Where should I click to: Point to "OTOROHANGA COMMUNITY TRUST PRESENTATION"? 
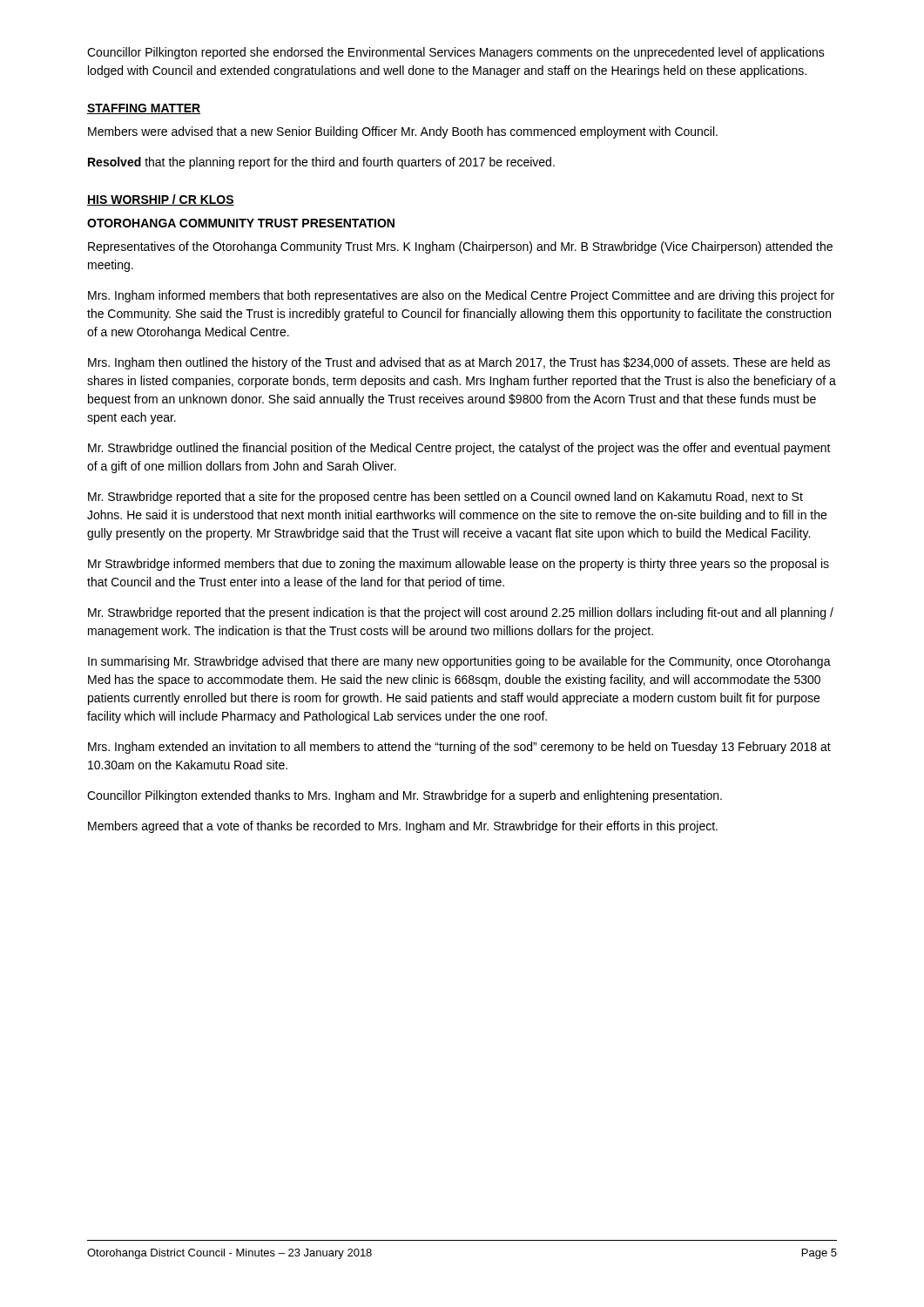click(x=241, y=223)
